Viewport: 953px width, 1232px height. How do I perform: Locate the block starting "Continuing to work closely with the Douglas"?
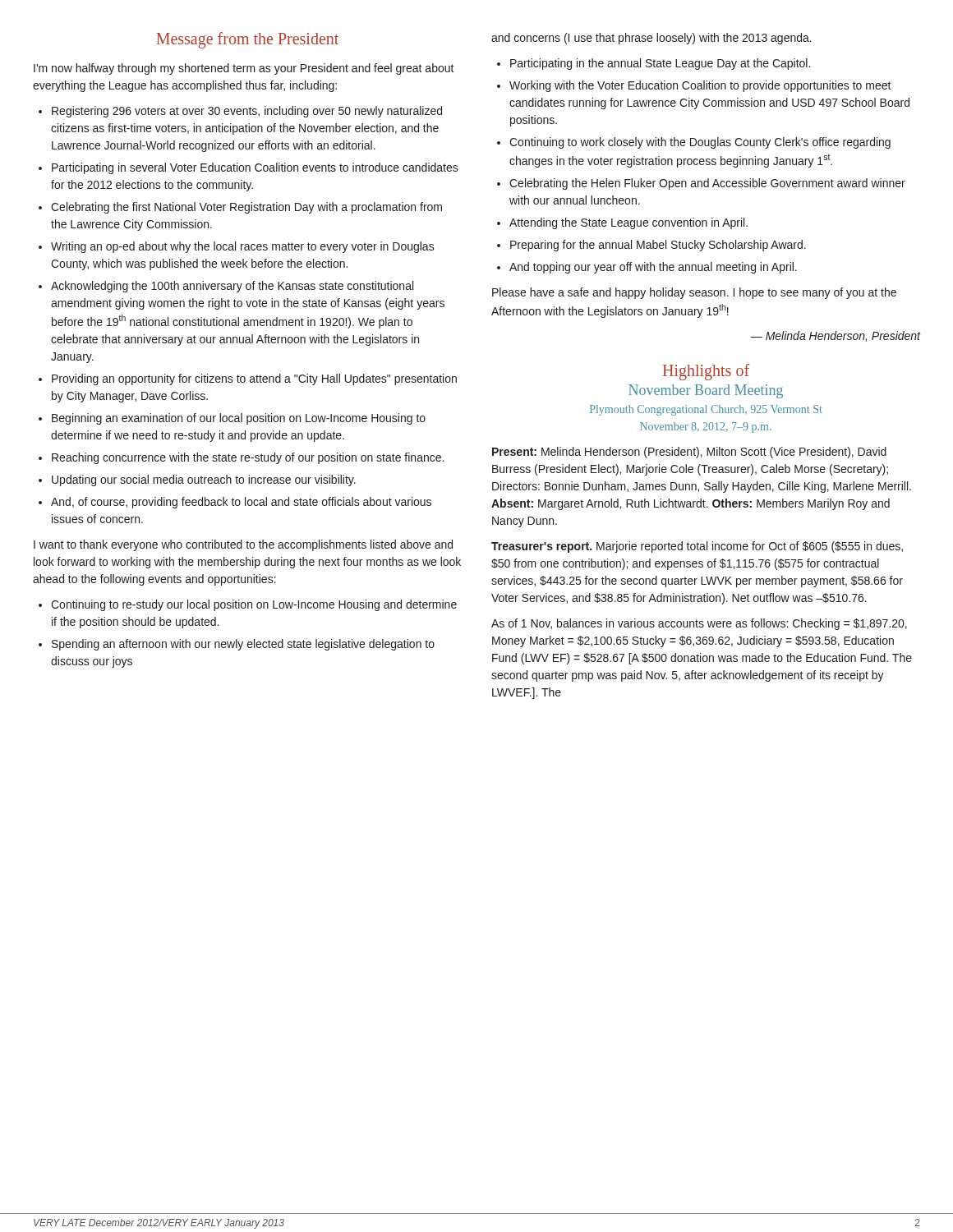700,151
